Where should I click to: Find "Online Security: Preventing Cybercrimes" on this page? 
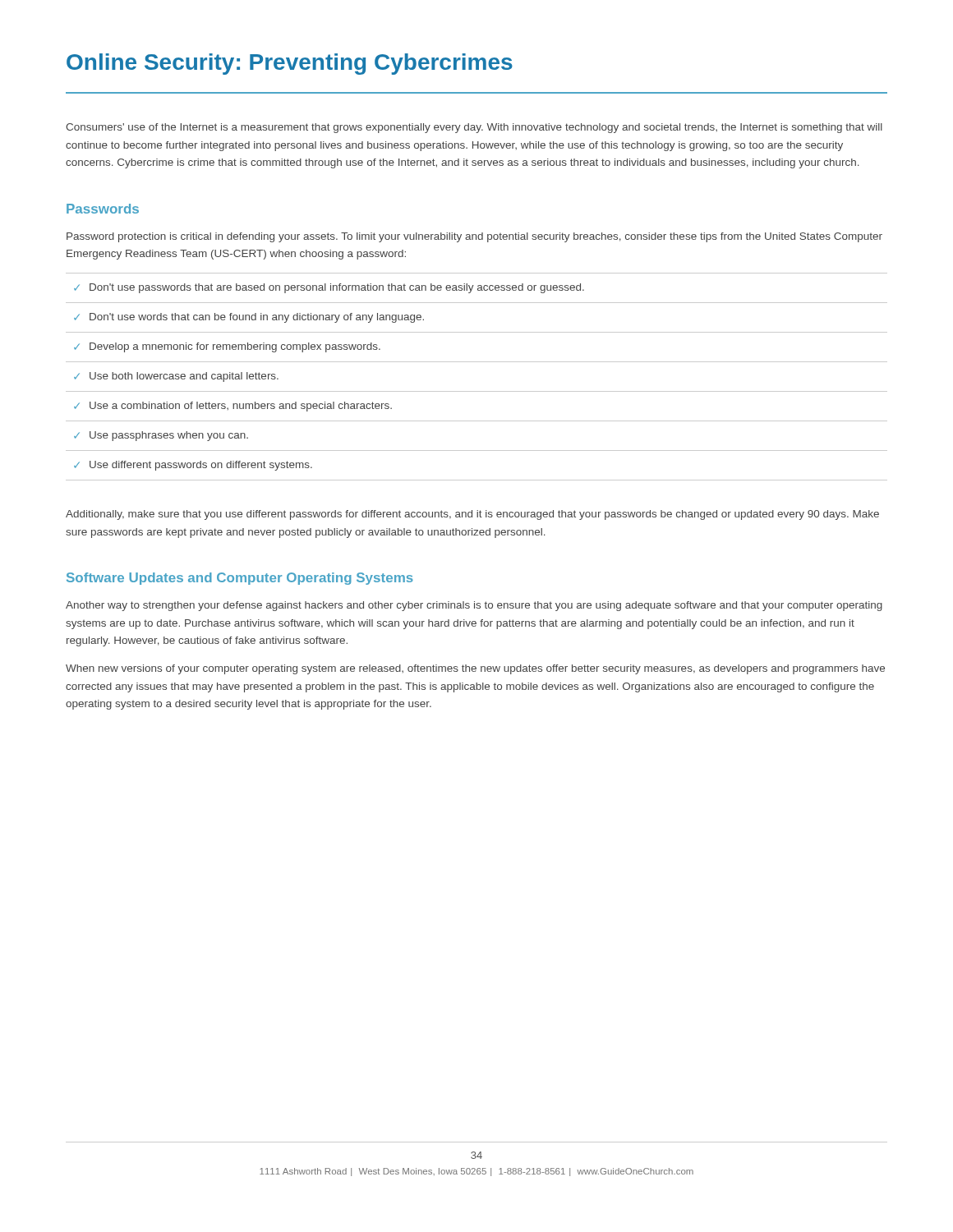[x=289, y=62]
